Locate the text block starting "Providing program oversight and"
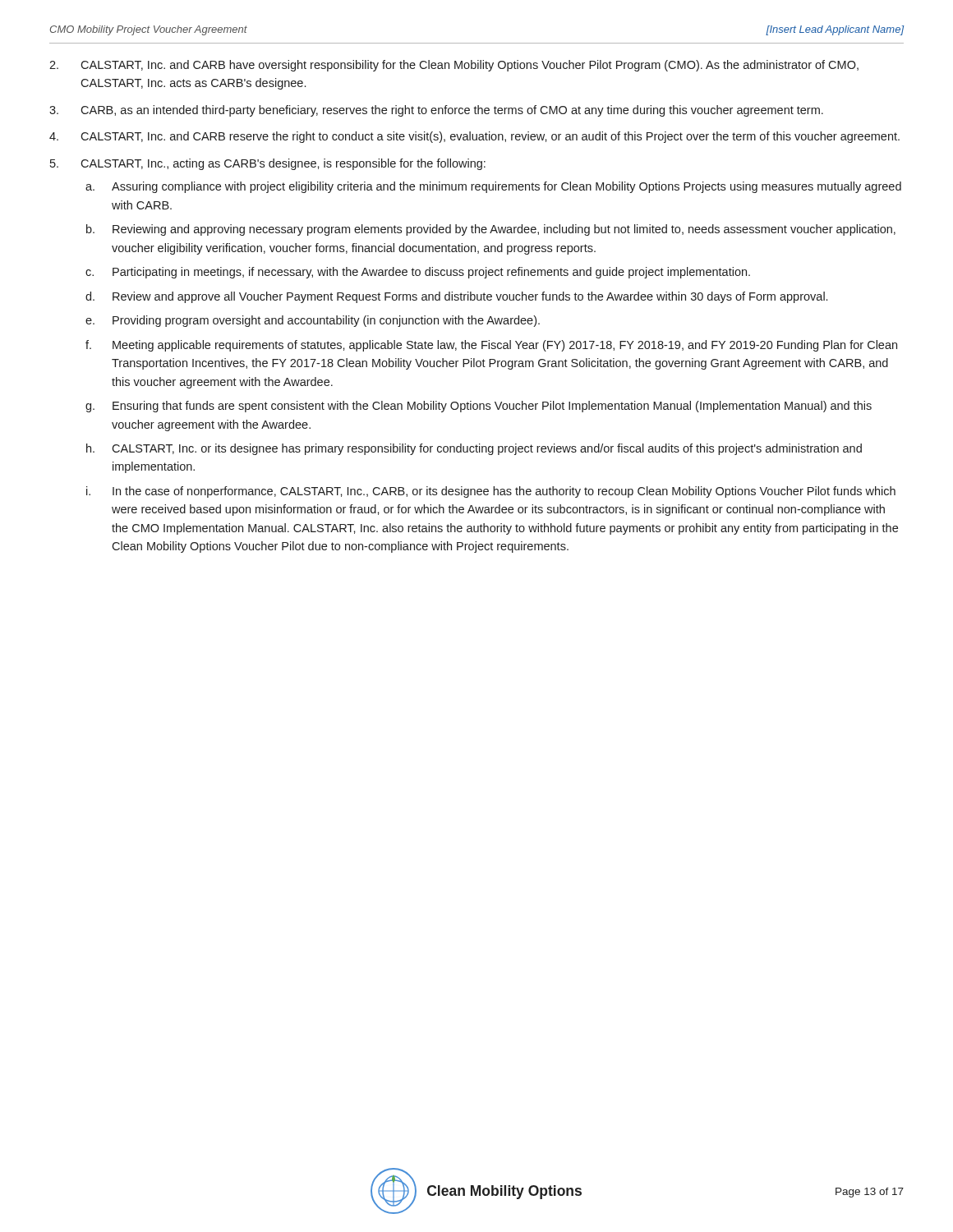 pos(326,320)
